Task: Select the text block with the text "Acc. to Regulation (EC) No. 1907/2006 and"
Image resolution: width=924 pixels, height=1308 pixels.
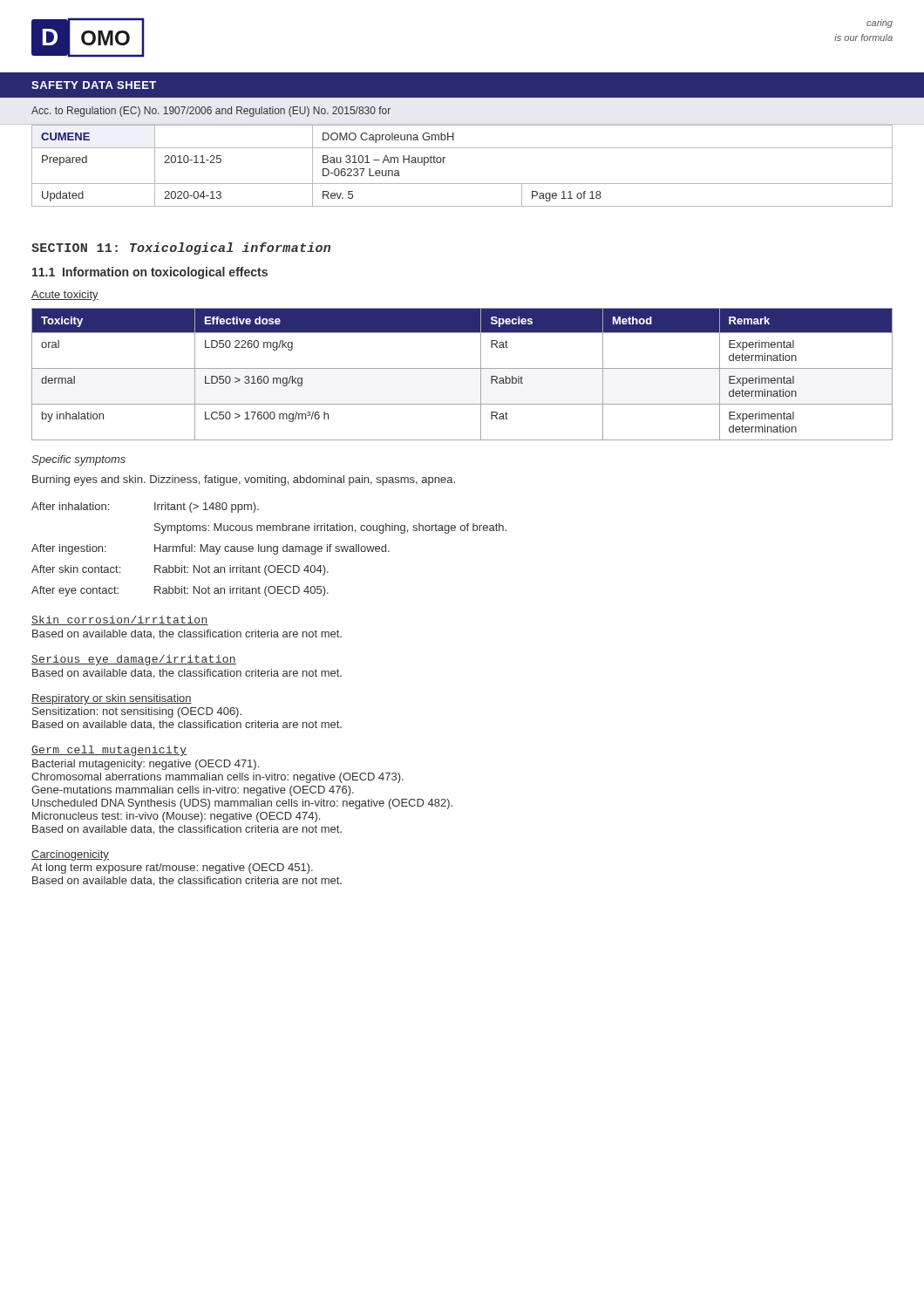Action: click(x=211, y=111)
